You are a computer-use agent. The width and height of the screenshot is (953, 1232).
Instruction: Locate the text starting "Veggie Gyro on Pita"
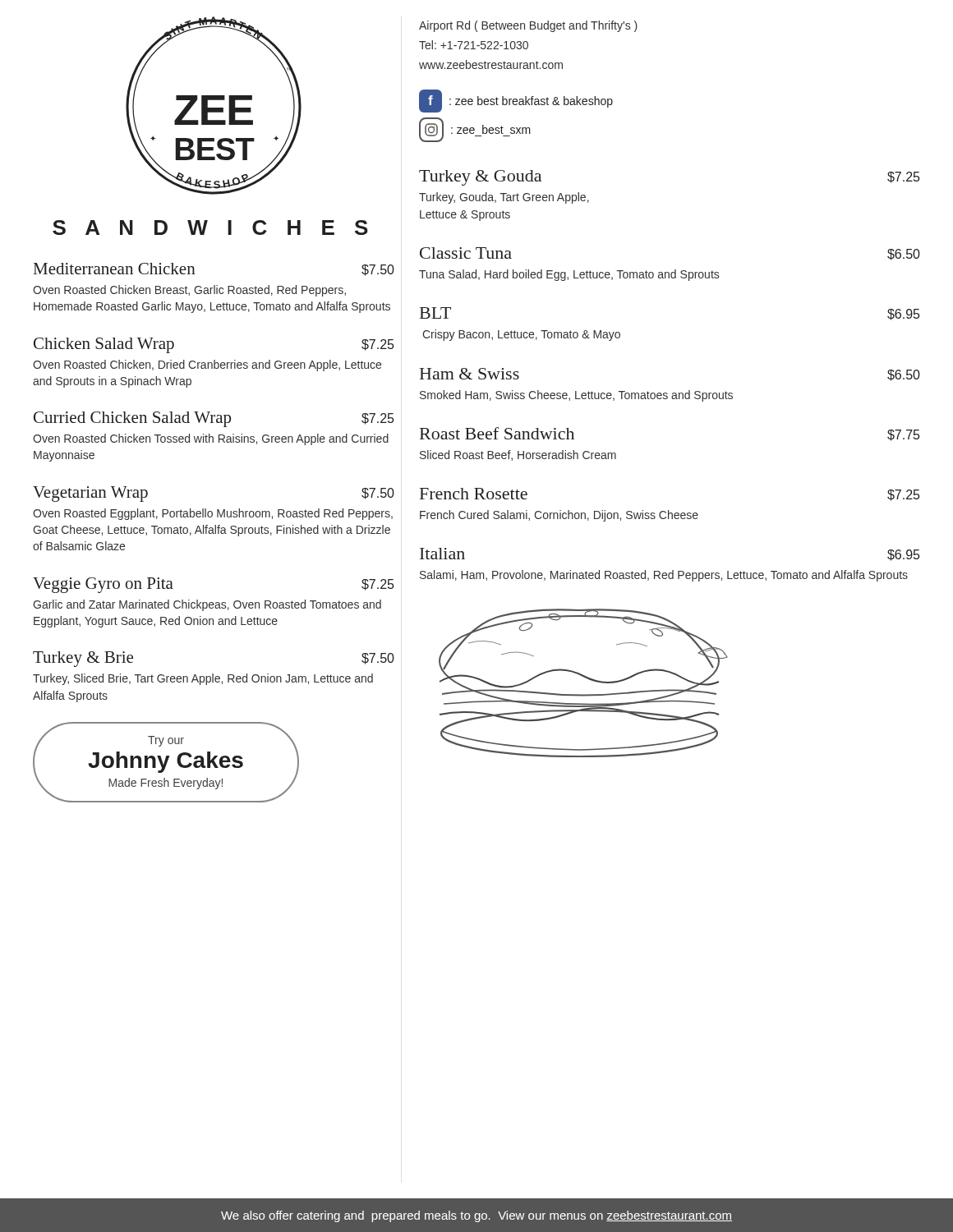click(x=214, y=601)
